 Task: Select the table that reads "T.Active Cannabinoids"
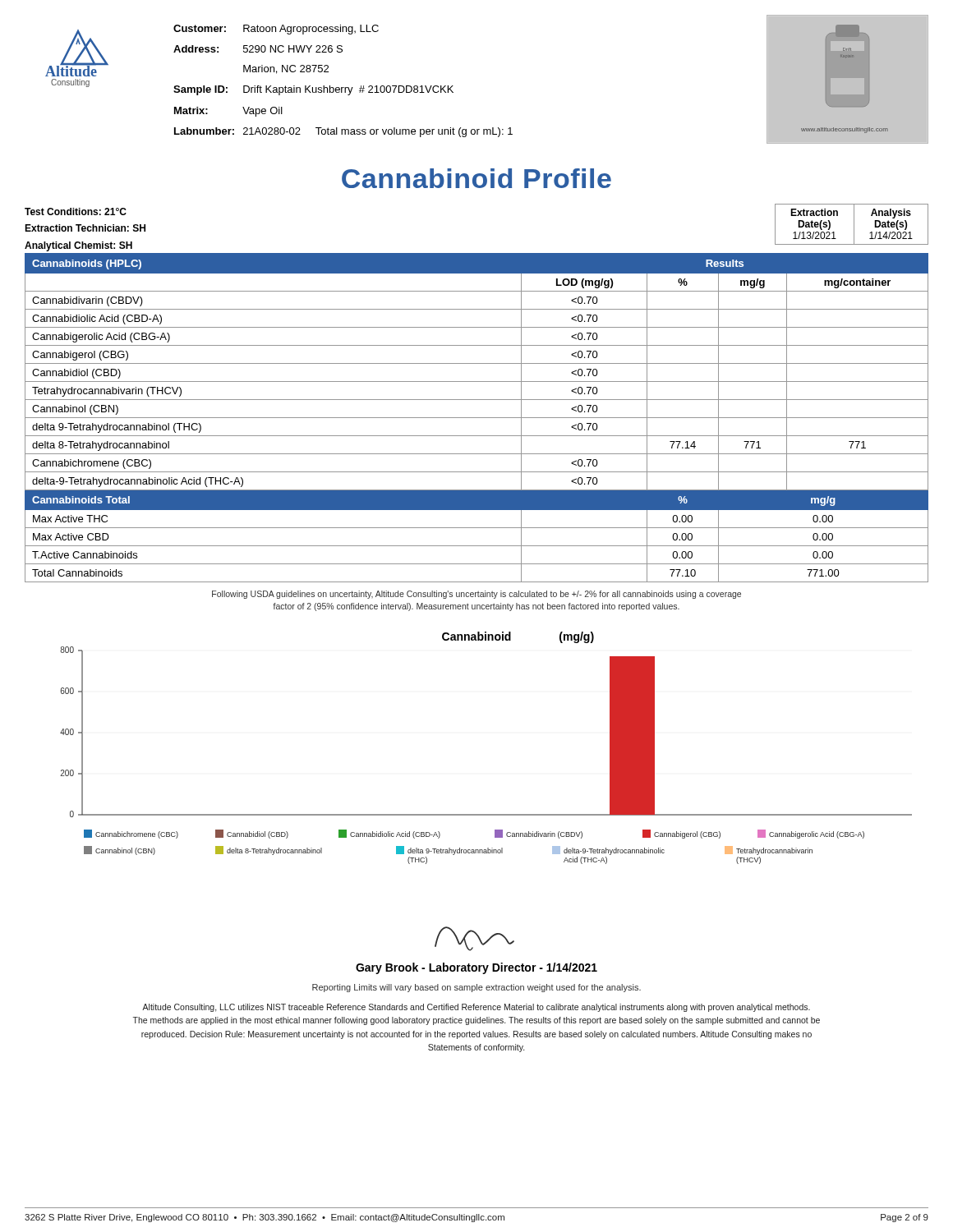476,418
